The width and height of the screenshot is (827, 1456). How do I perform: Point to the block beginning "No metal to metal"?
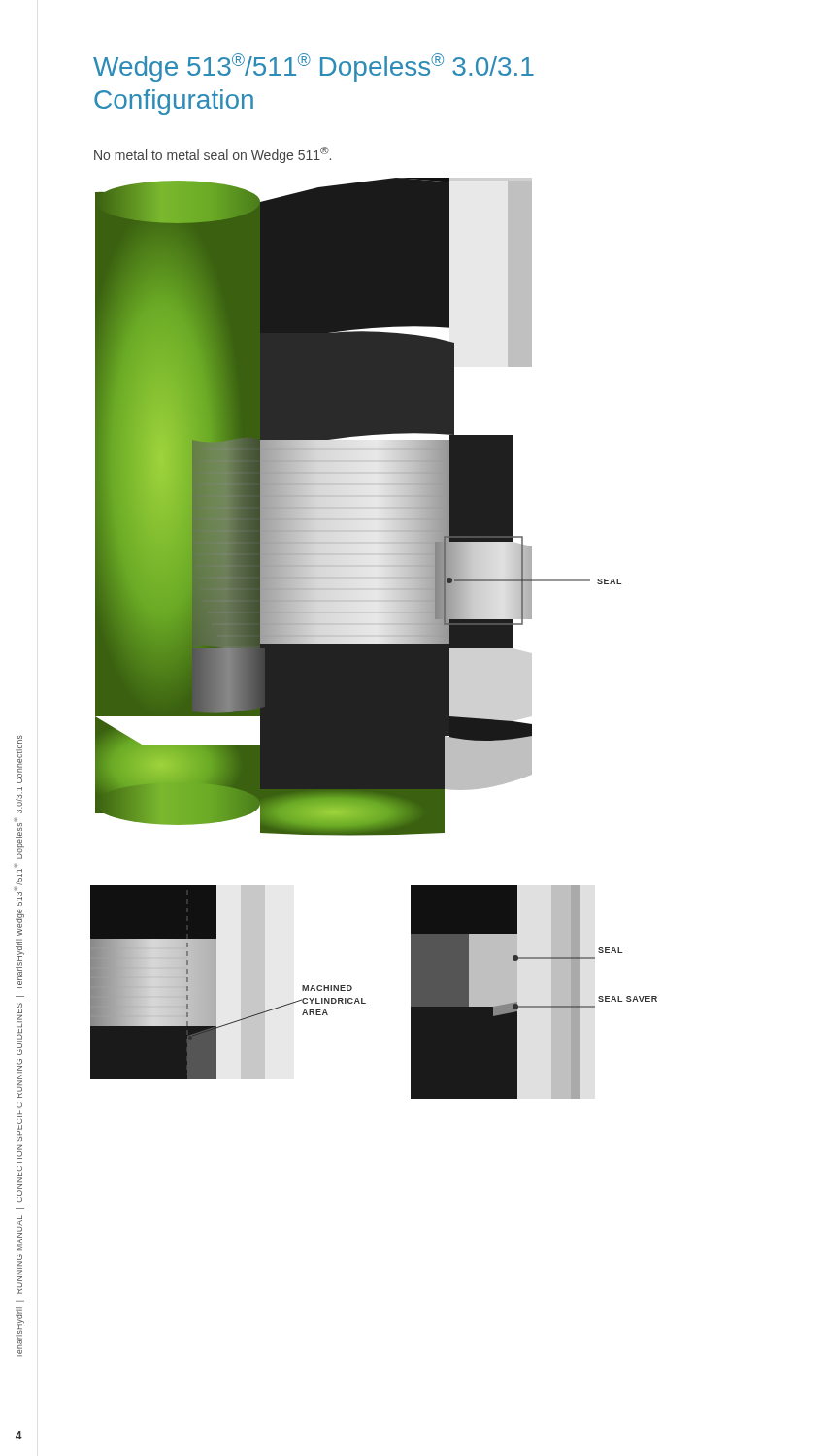[213, 155]
